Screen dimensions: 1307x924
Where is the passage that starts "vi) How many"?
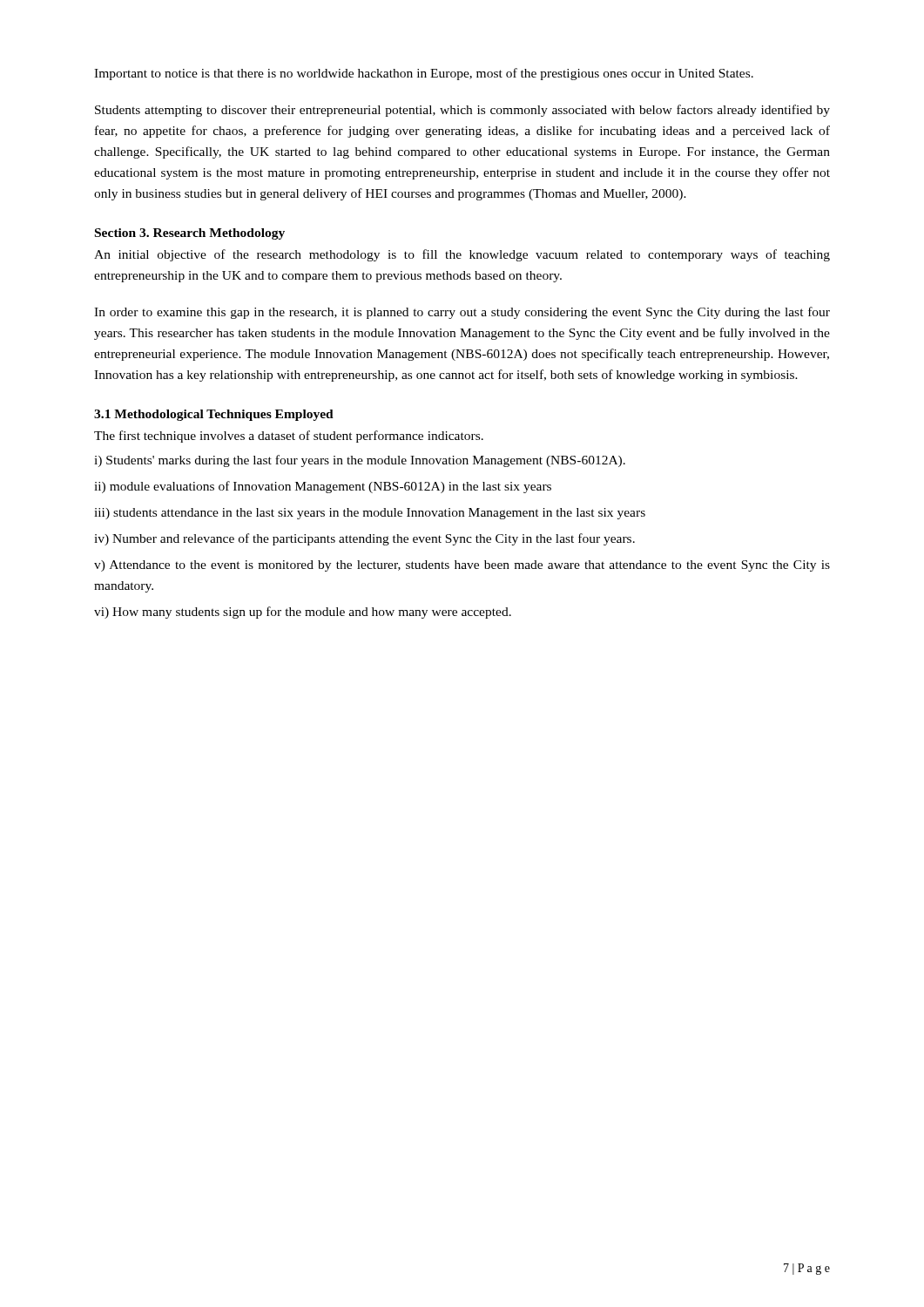[462, 612]
